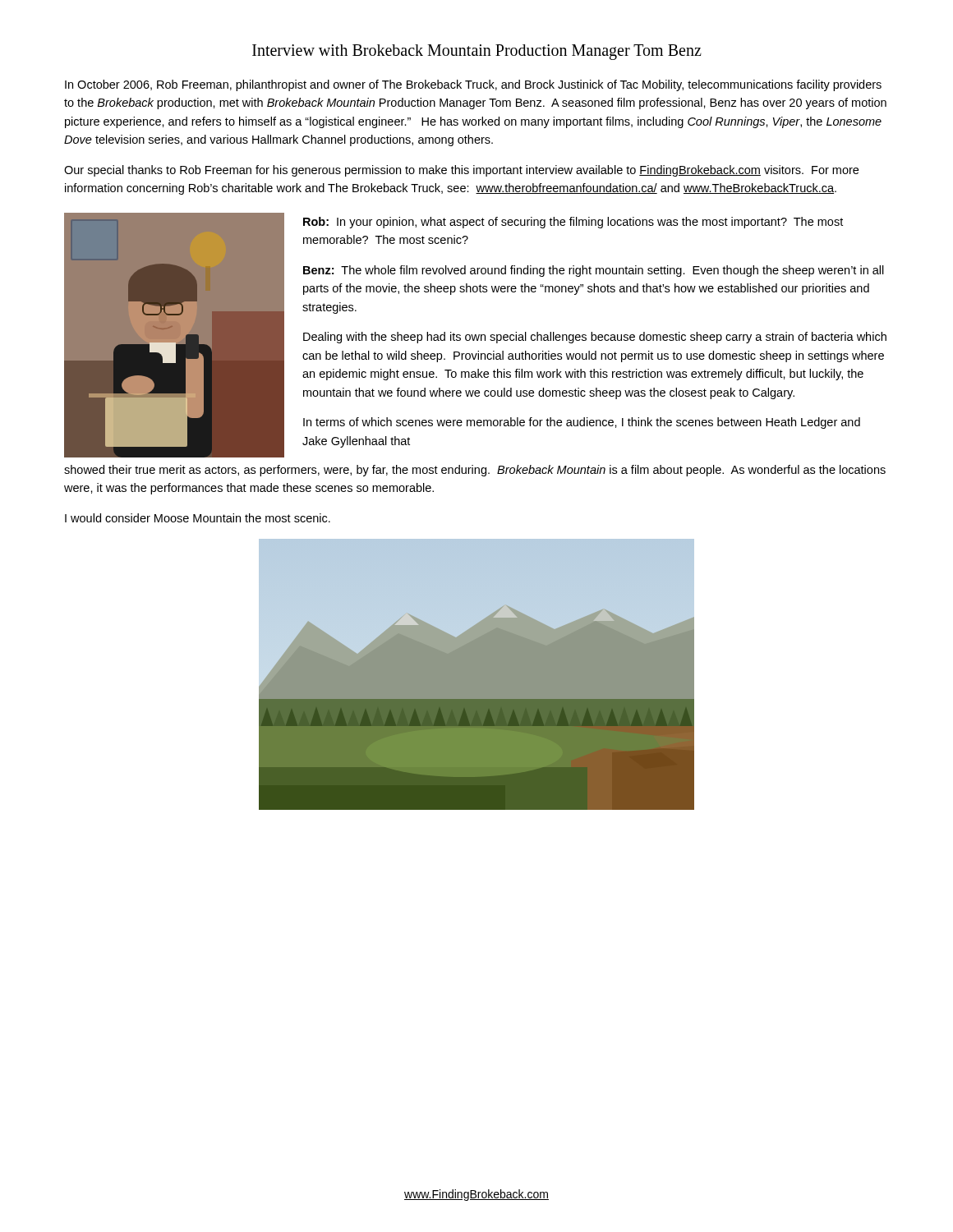
Task: Where is the passage that starts "Benz: The whole film"?
Action: 593,288
